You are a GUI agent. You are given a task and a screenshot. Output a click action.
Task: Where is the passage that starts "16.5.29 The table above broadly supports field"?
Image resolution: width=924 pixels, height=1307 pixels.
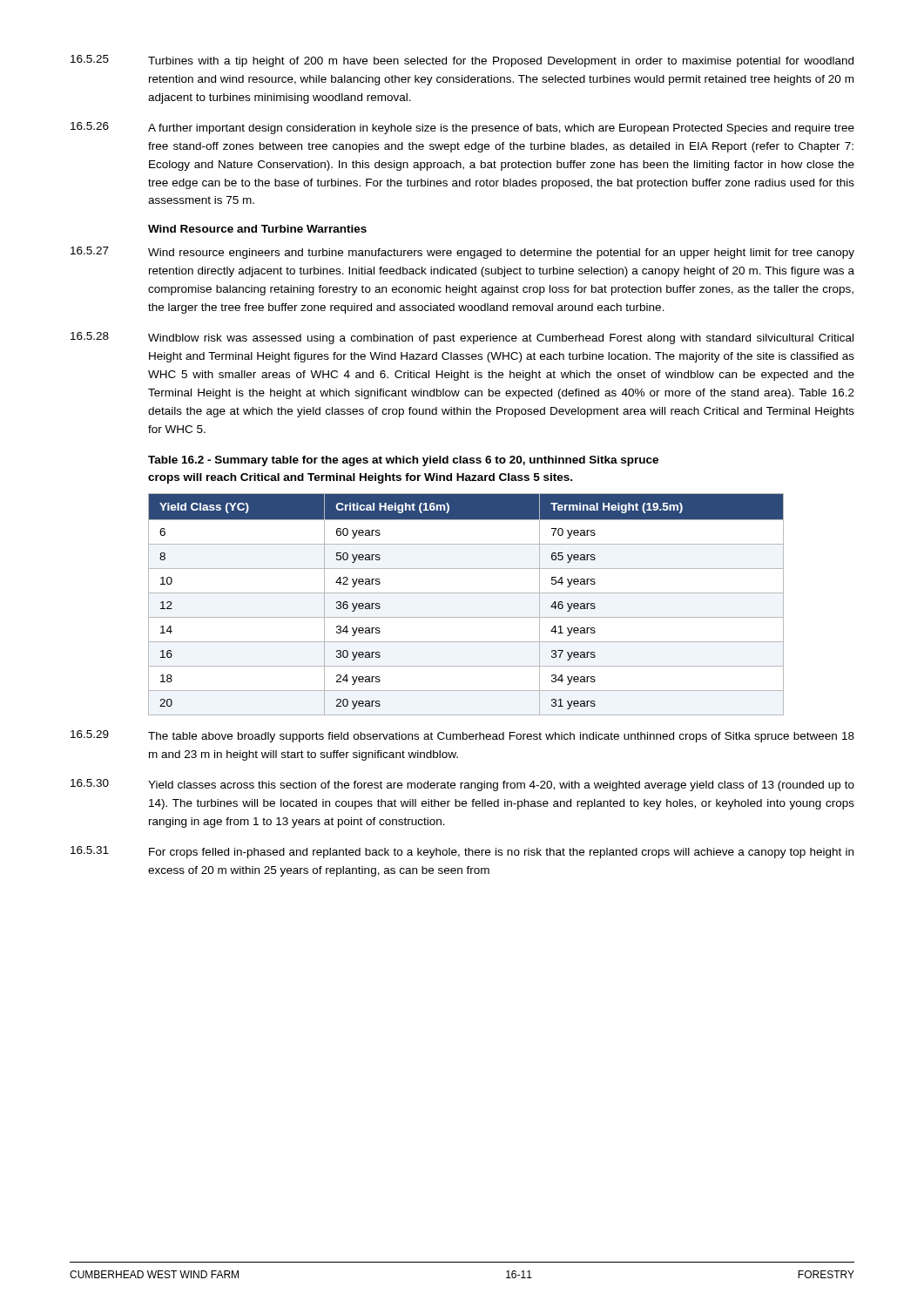462,746
